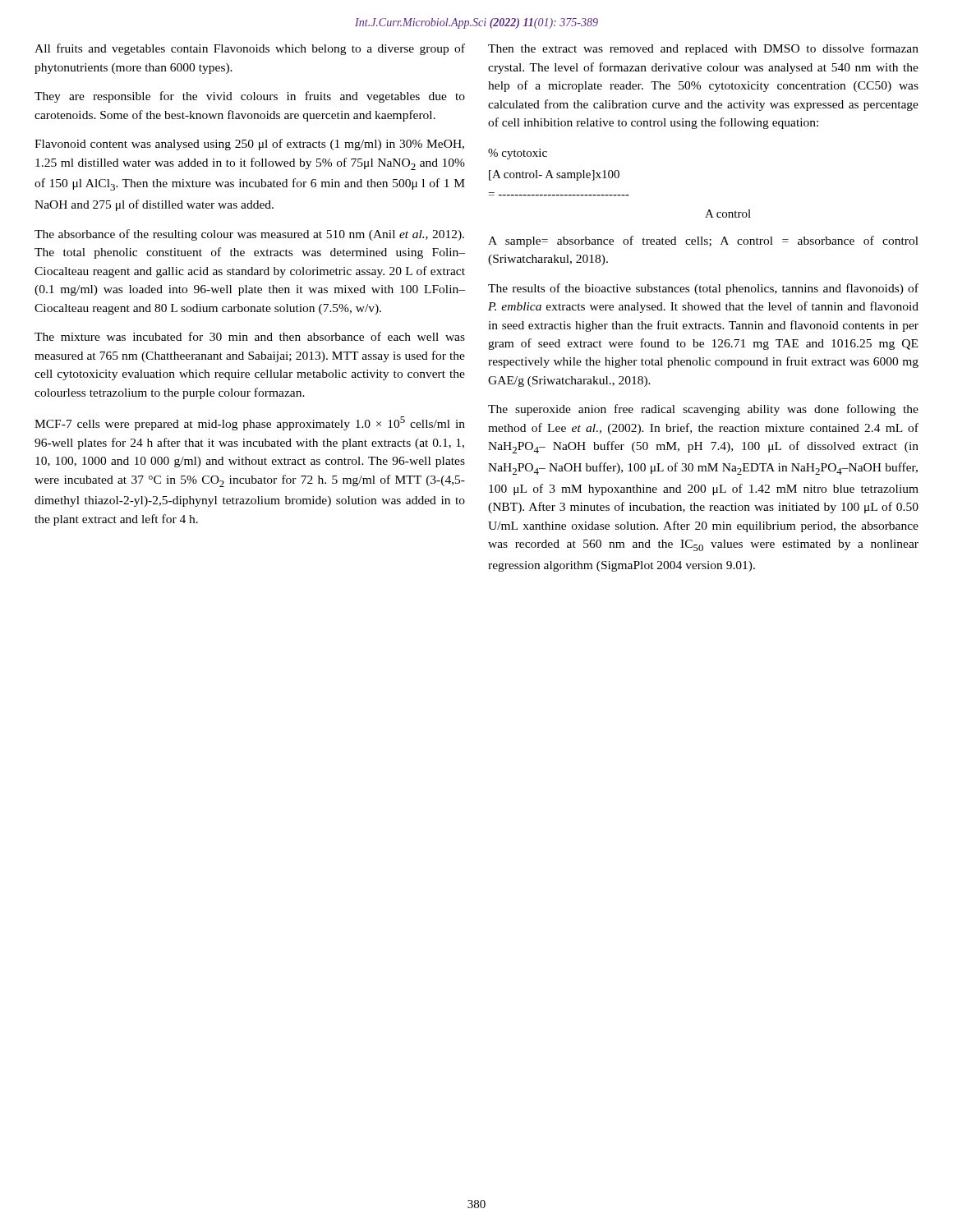Screen dimensions: 1232x953
Task: Click on the text block that says "Flavonoid content was analysed"
Action: [250, 174]
